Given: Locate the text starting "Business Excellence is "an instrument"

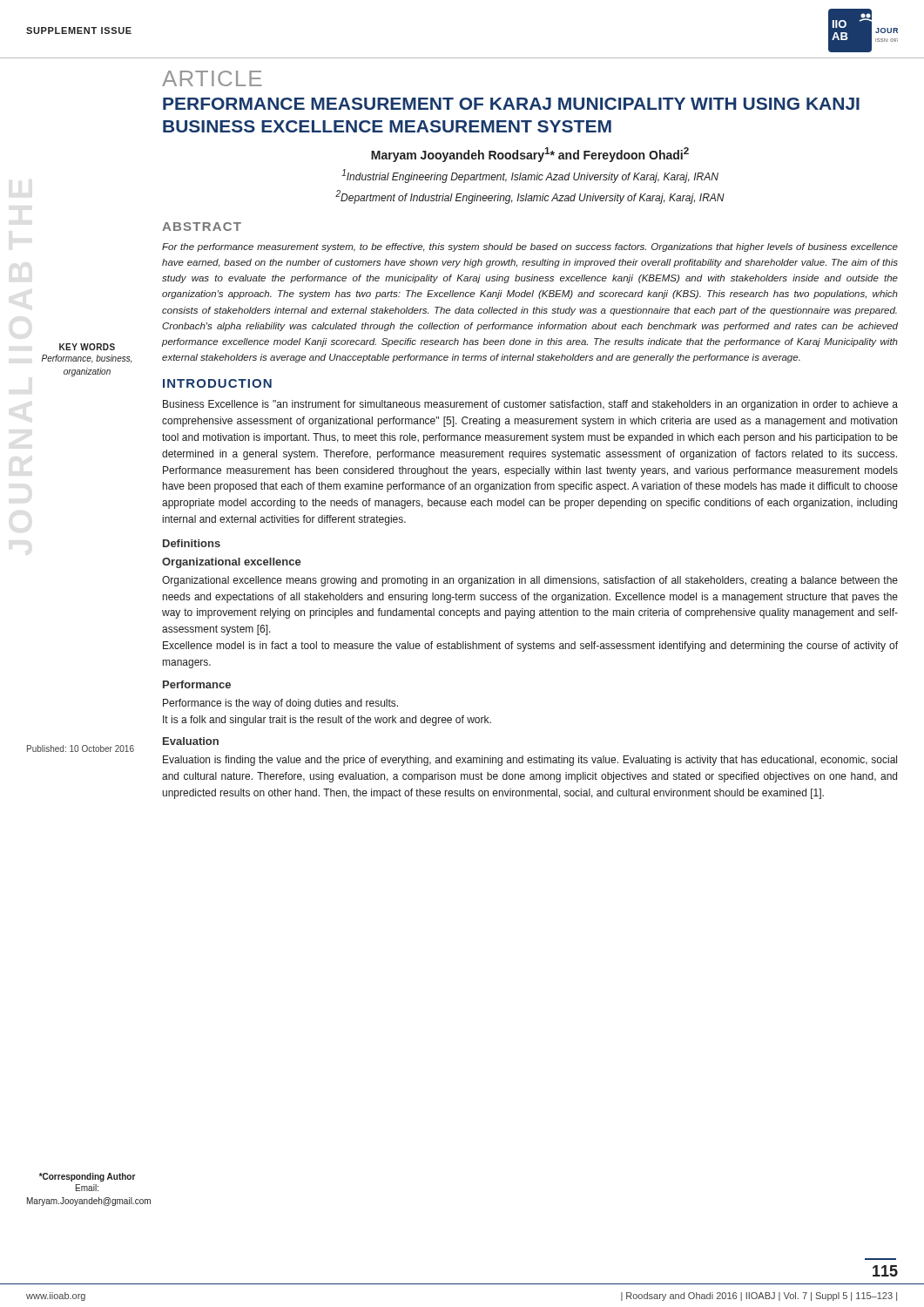Looking at the screenshot, I should pos(530,462).
